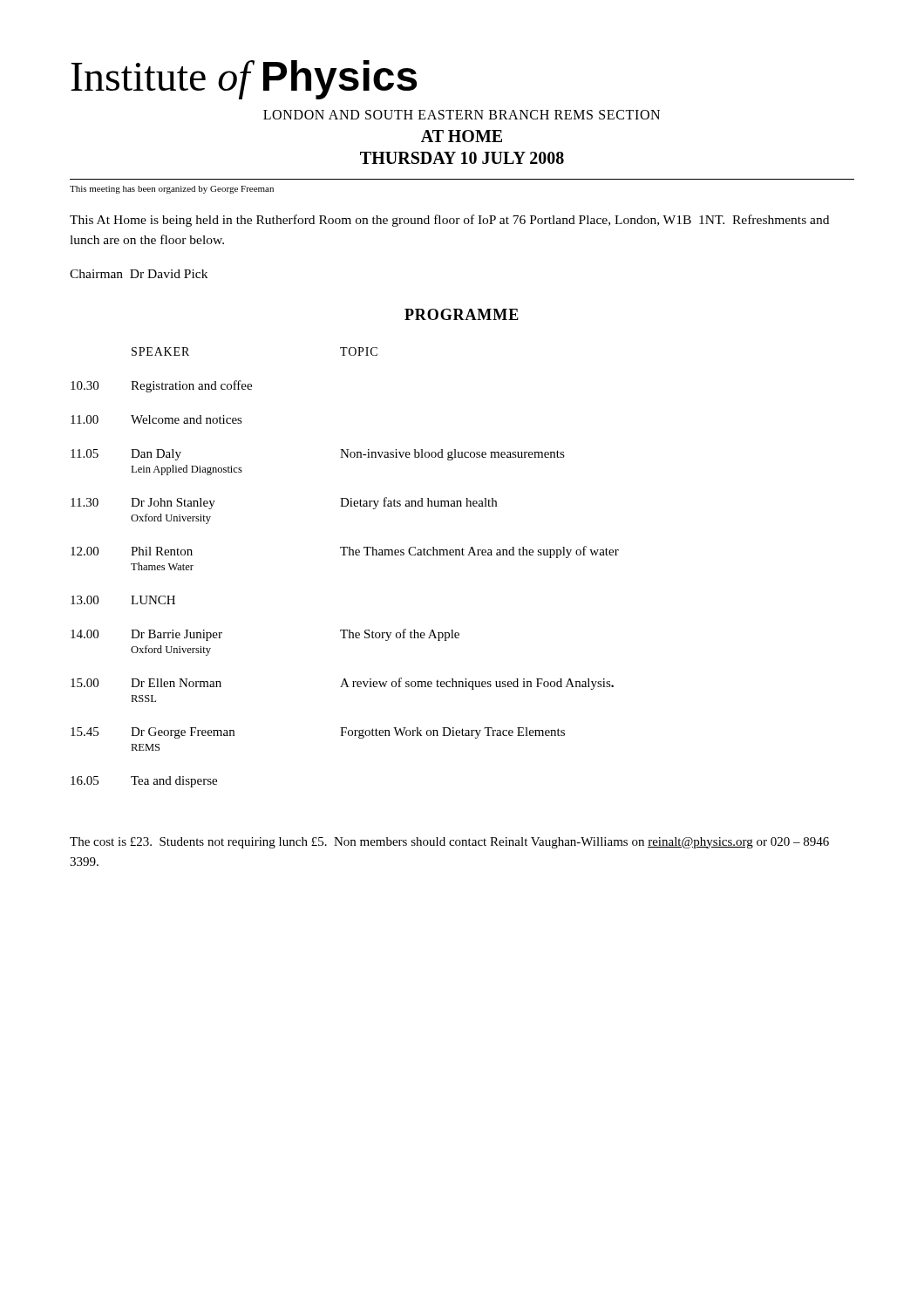
Task: Select the text starting "The cost is £23. Students not"
Action: click(x=449, y=851)
